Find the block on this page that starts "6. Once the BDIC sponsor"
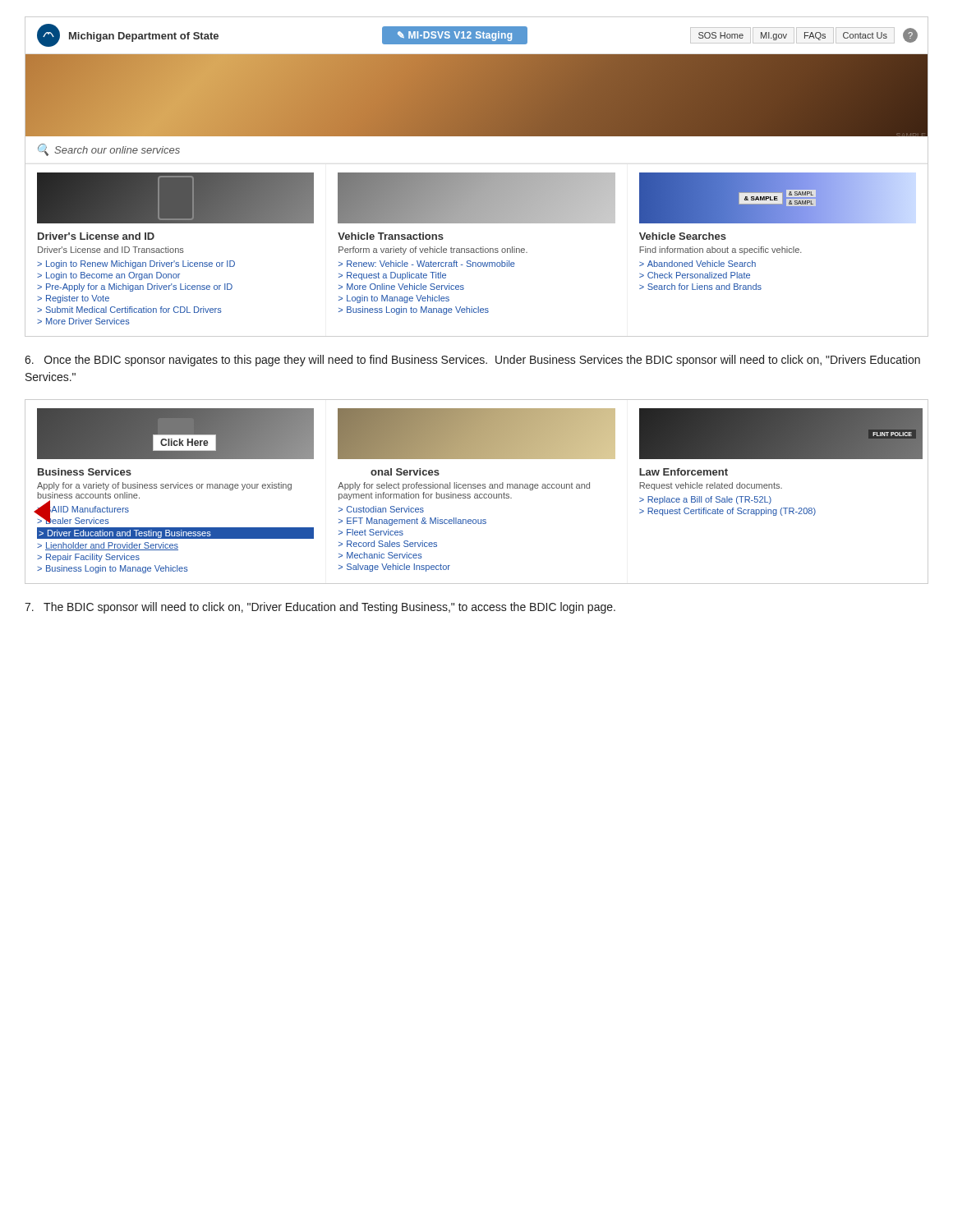 pos(473,368)
